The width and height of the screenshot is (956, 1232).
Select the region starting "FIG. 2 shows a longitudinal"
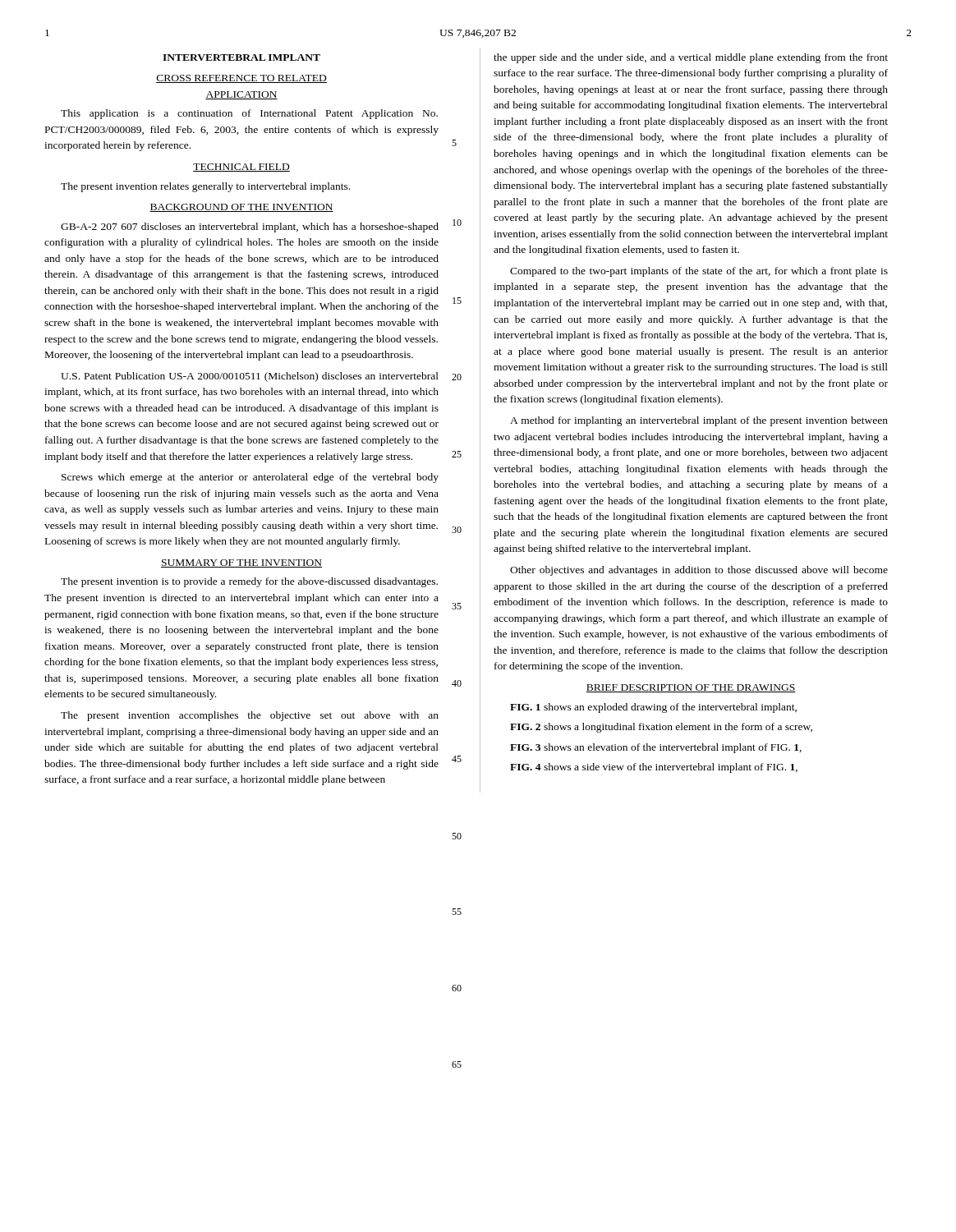click(691, 727)
